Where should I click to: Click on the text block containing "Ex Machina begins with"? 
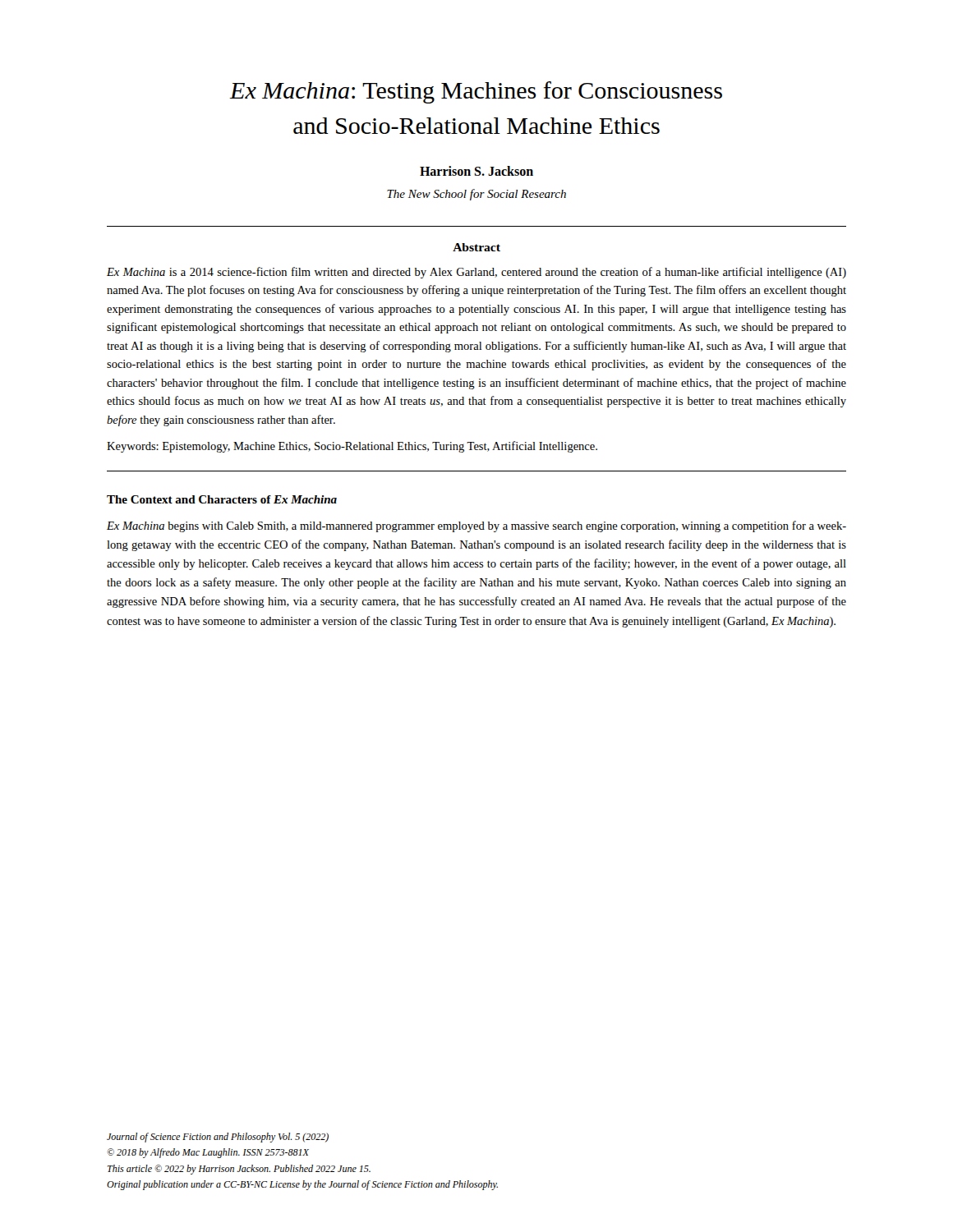pyautogui.click(x=476, y=573)
